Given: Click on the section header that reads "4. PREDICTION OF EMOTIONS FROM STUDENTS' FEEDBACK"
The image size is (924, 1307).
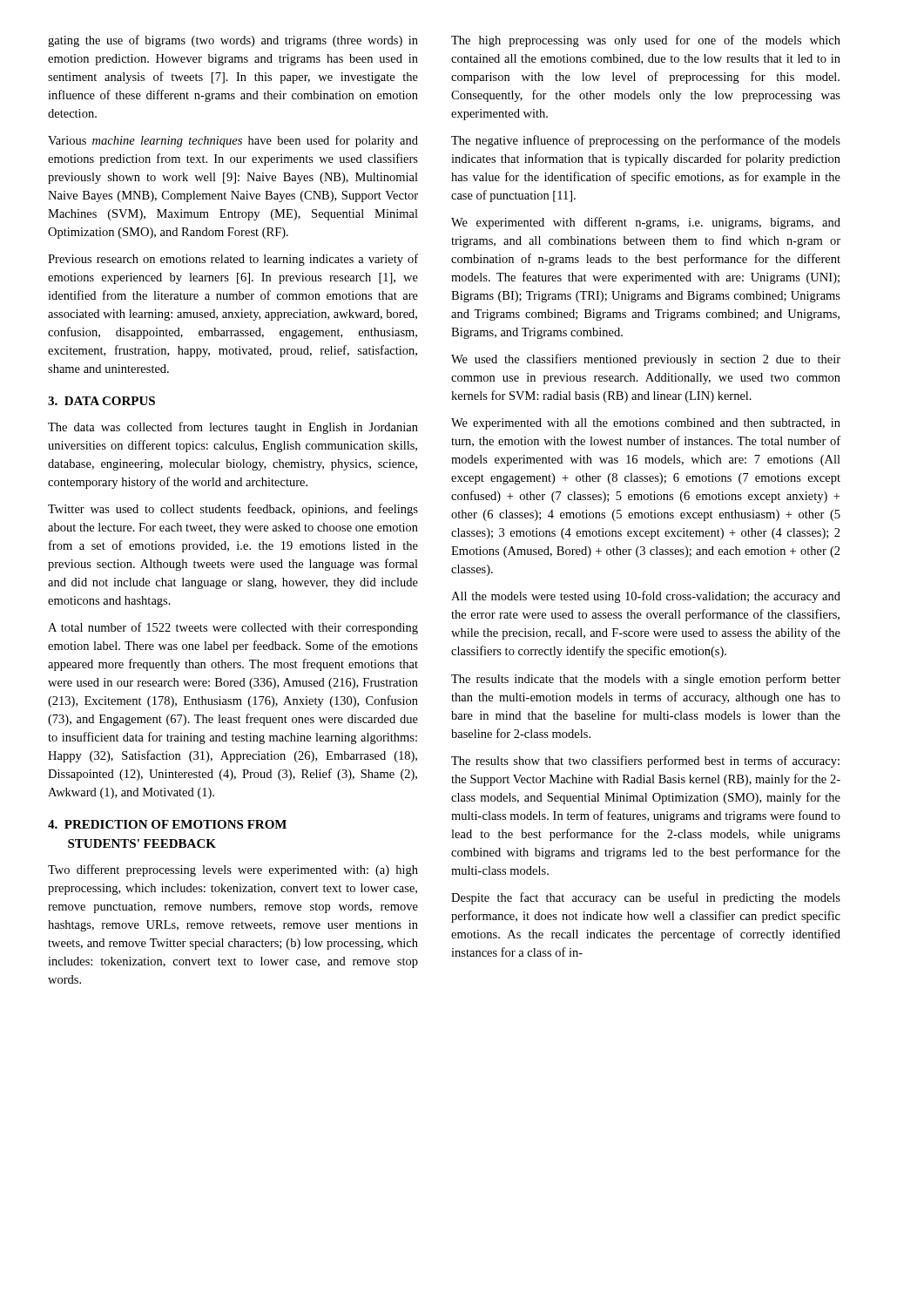Looking at the screenshot, I should pos(233,835).
